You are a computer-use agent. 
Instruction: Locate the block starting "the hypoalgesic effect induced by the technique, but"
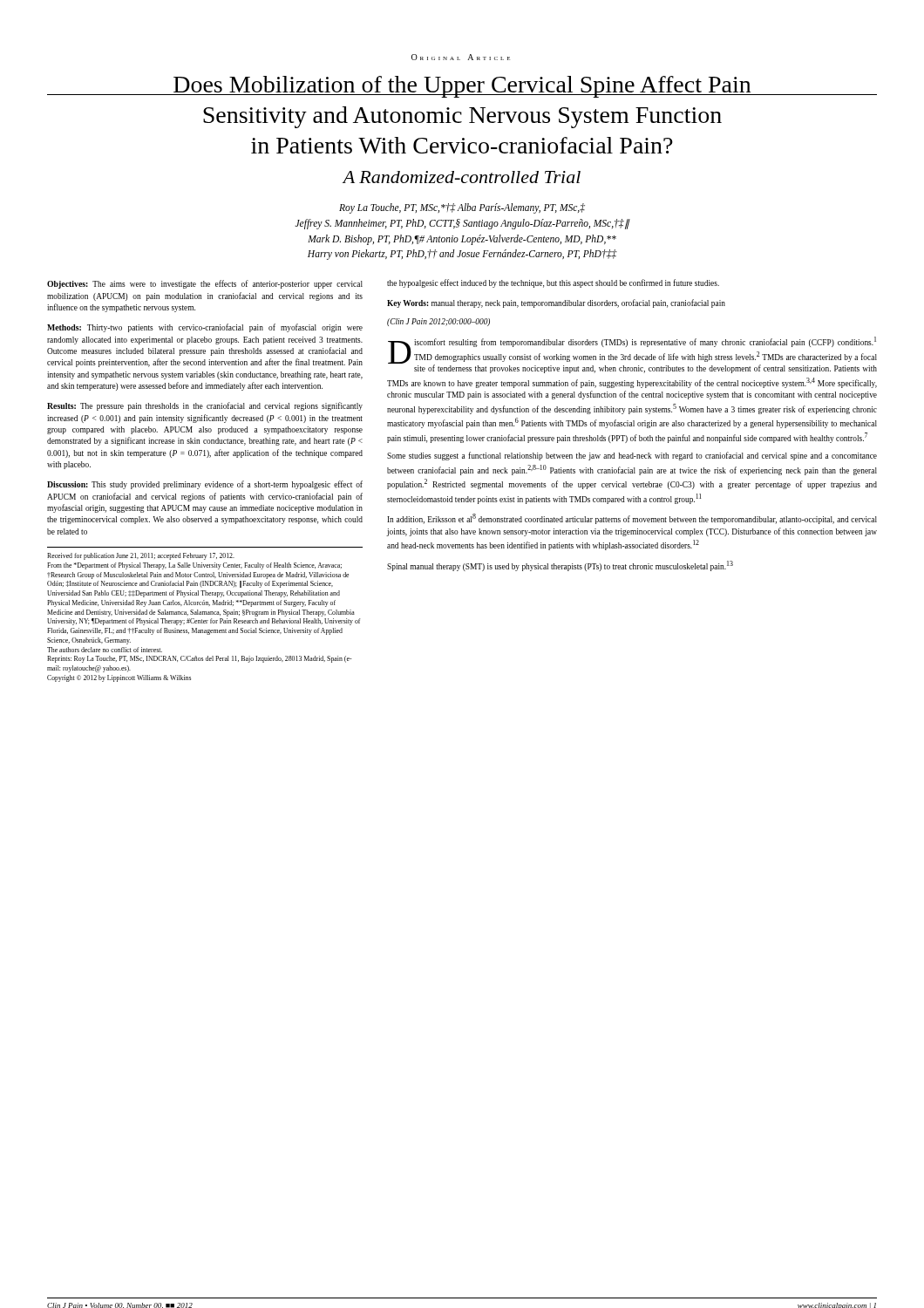click(553, 284)
